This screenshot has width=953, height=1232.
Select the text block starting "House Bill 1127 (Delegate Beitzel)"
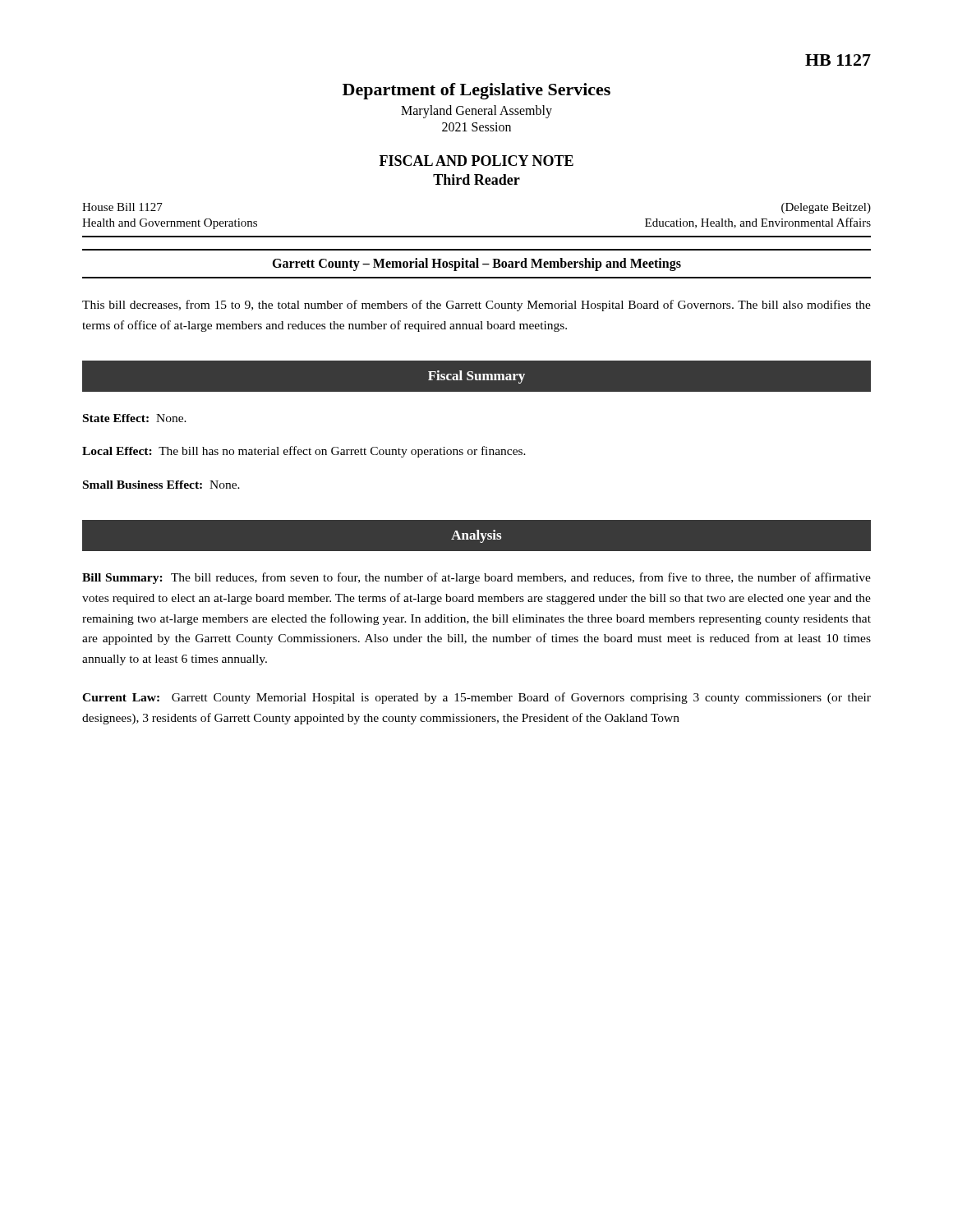123,208
